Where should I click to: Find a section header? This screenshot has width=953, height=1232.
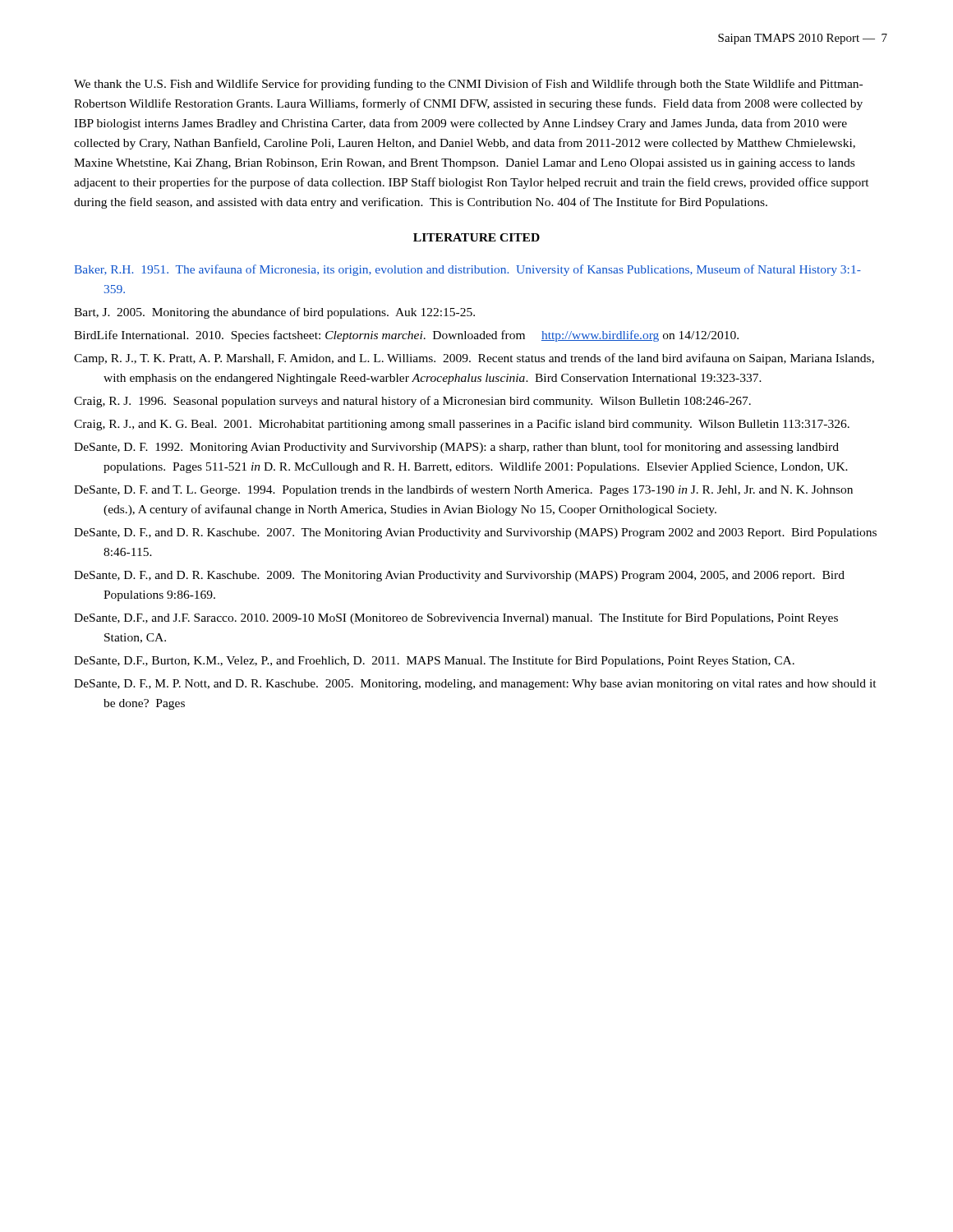[x=476, y=237]
